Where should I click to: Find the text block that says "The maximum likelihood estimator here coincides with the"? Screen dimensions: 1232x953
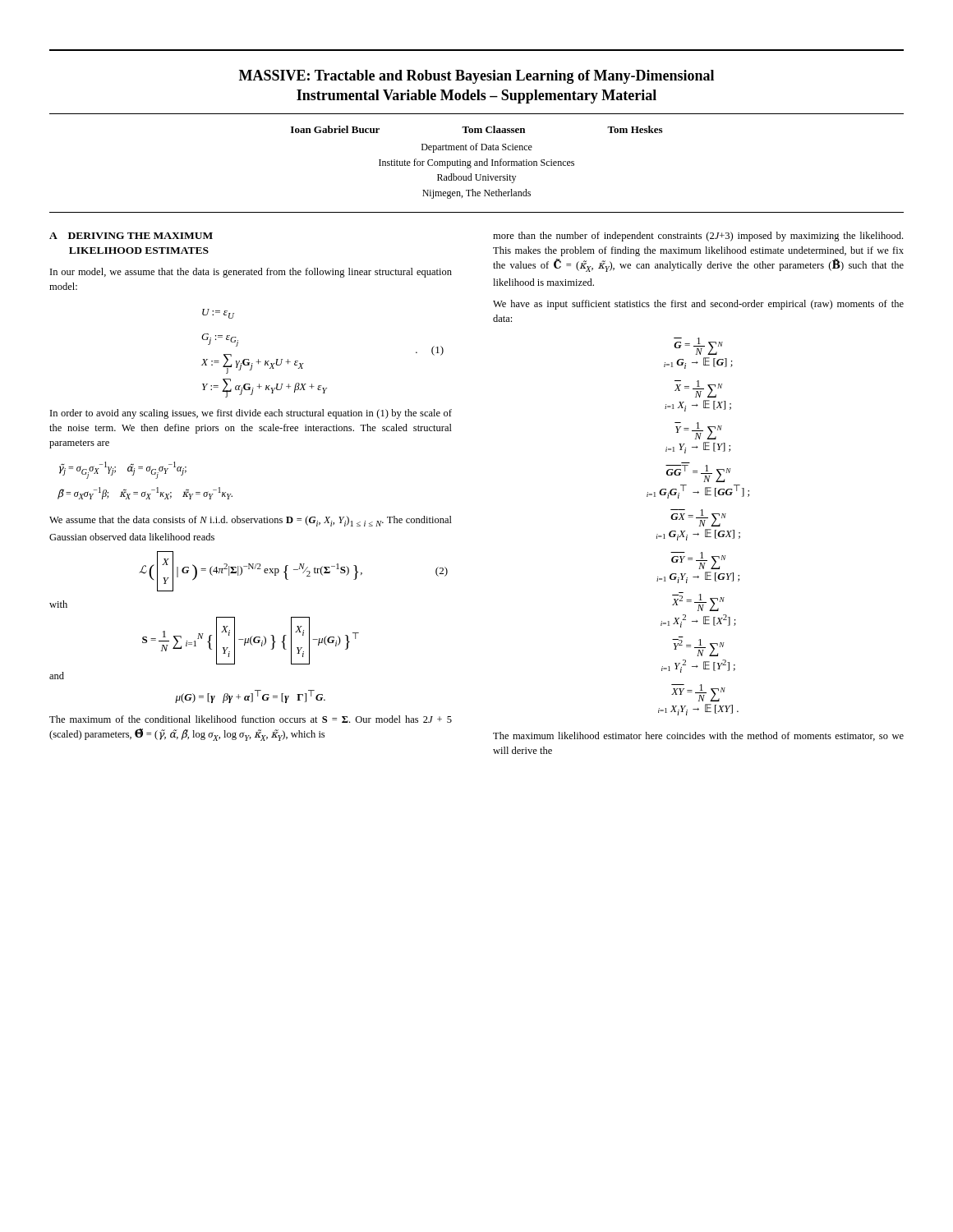(698, 743)
